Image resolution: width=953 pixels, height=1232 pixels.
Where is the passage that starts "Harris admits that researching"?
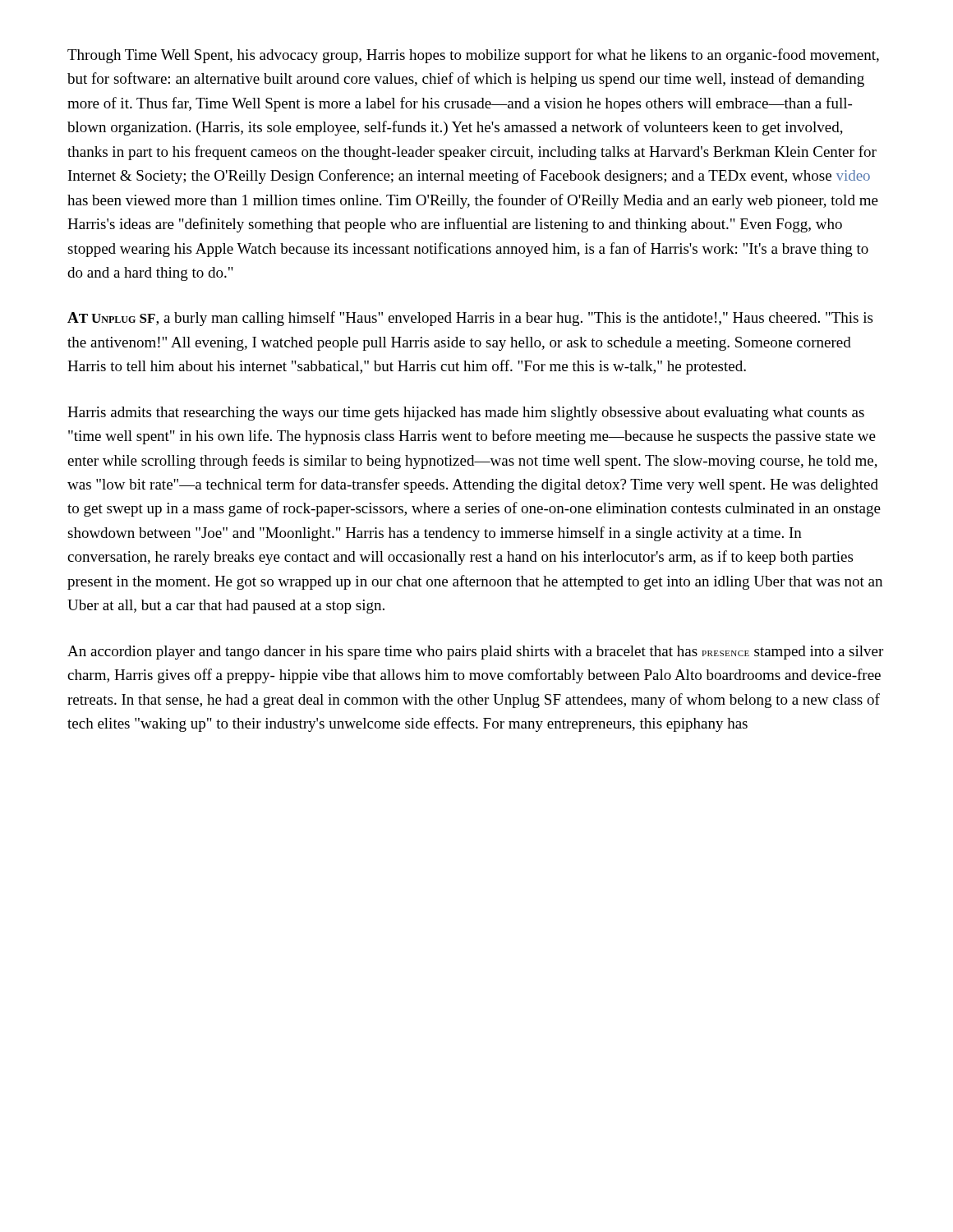(x=475, y=508)
